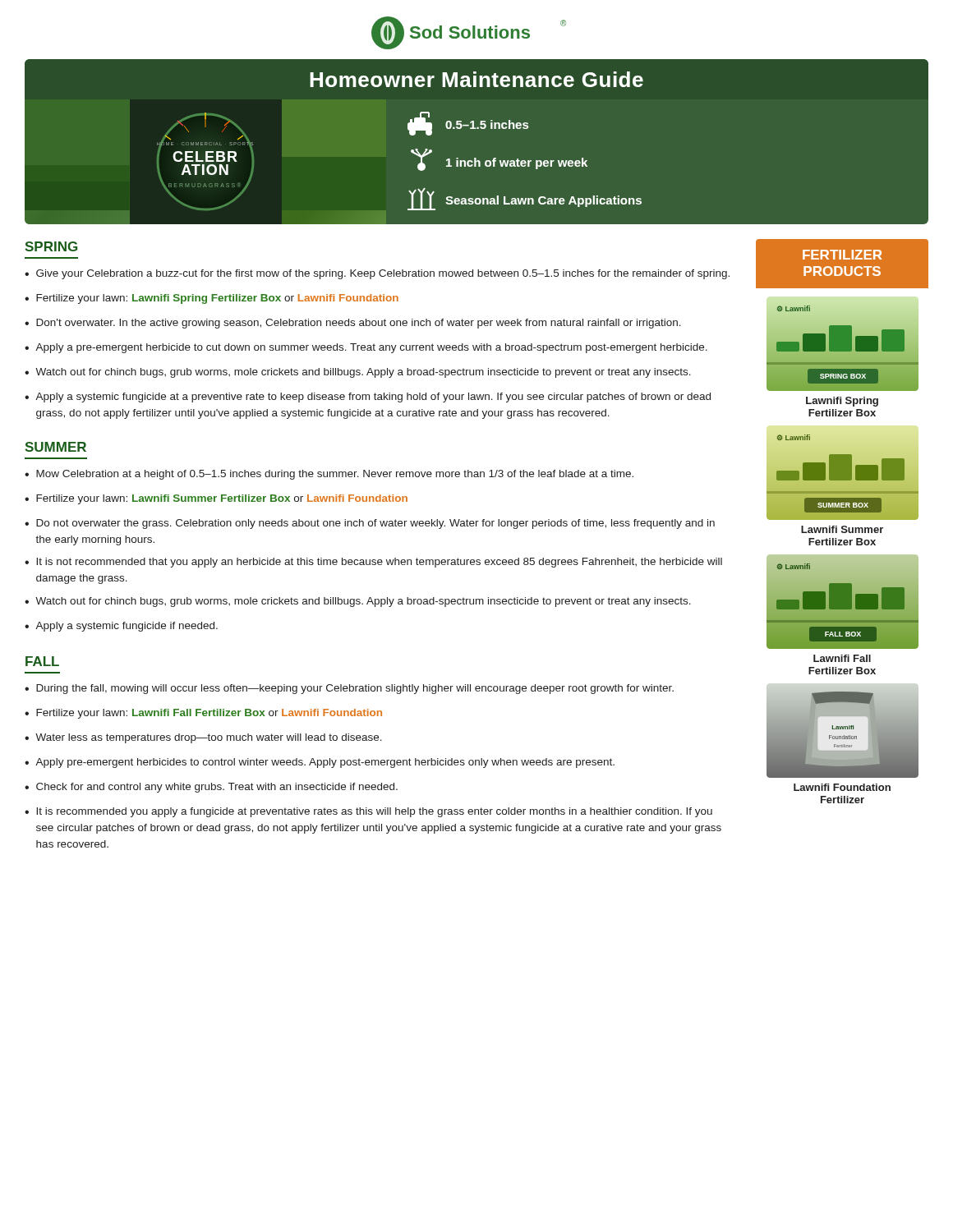Navigate to the region starting "Lawnifi SummerFertilizer Box"
Screen dimensions: 1232x953
pyautogui.click(x=842, y=536)
